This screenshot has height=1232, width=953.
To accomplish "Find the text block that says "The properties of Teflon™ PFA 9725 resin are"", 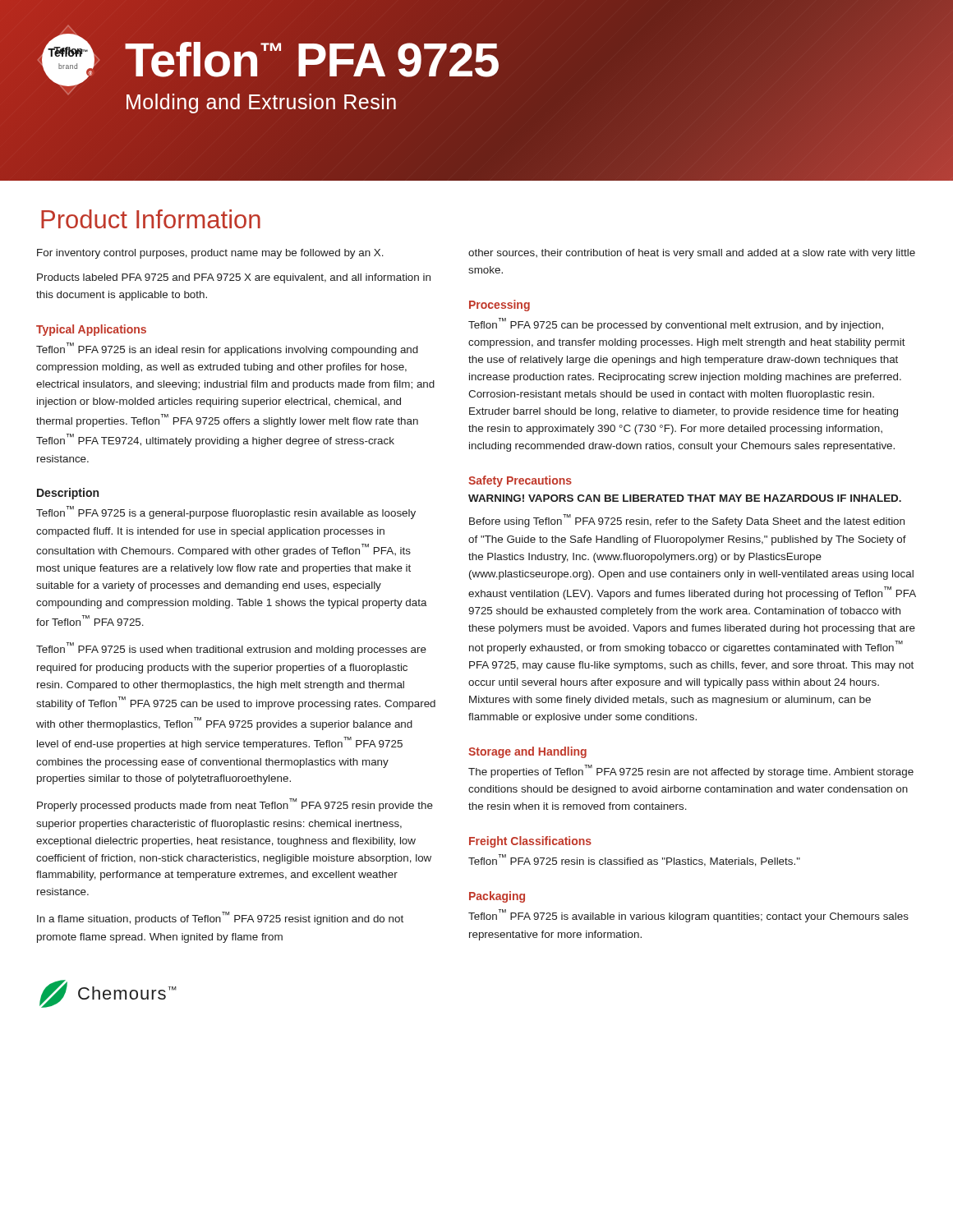I will [x=691, y=787].
